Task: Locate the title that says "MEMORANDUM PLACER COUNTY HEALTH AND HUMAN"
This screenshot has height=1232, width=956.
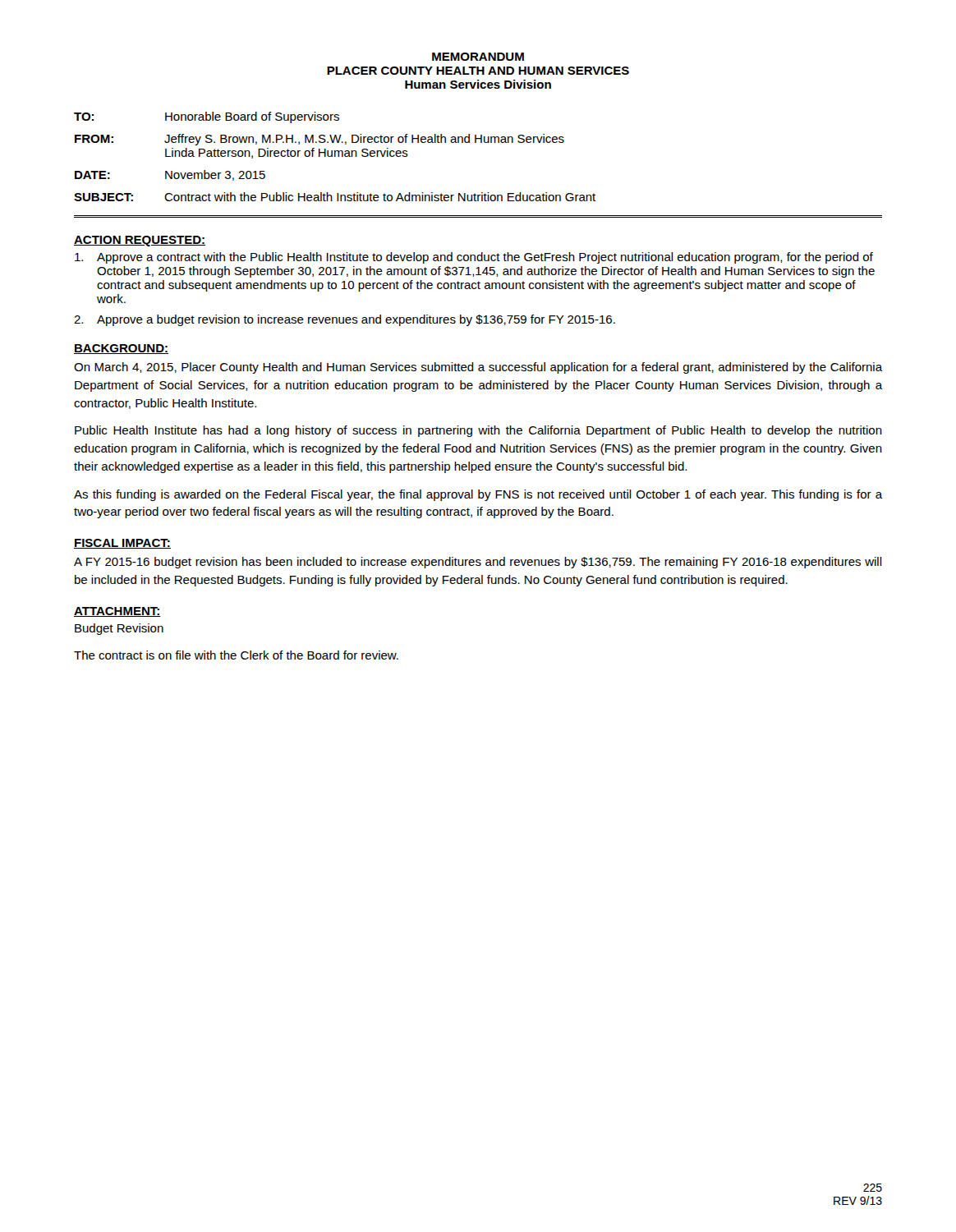Action: (478, 70)
